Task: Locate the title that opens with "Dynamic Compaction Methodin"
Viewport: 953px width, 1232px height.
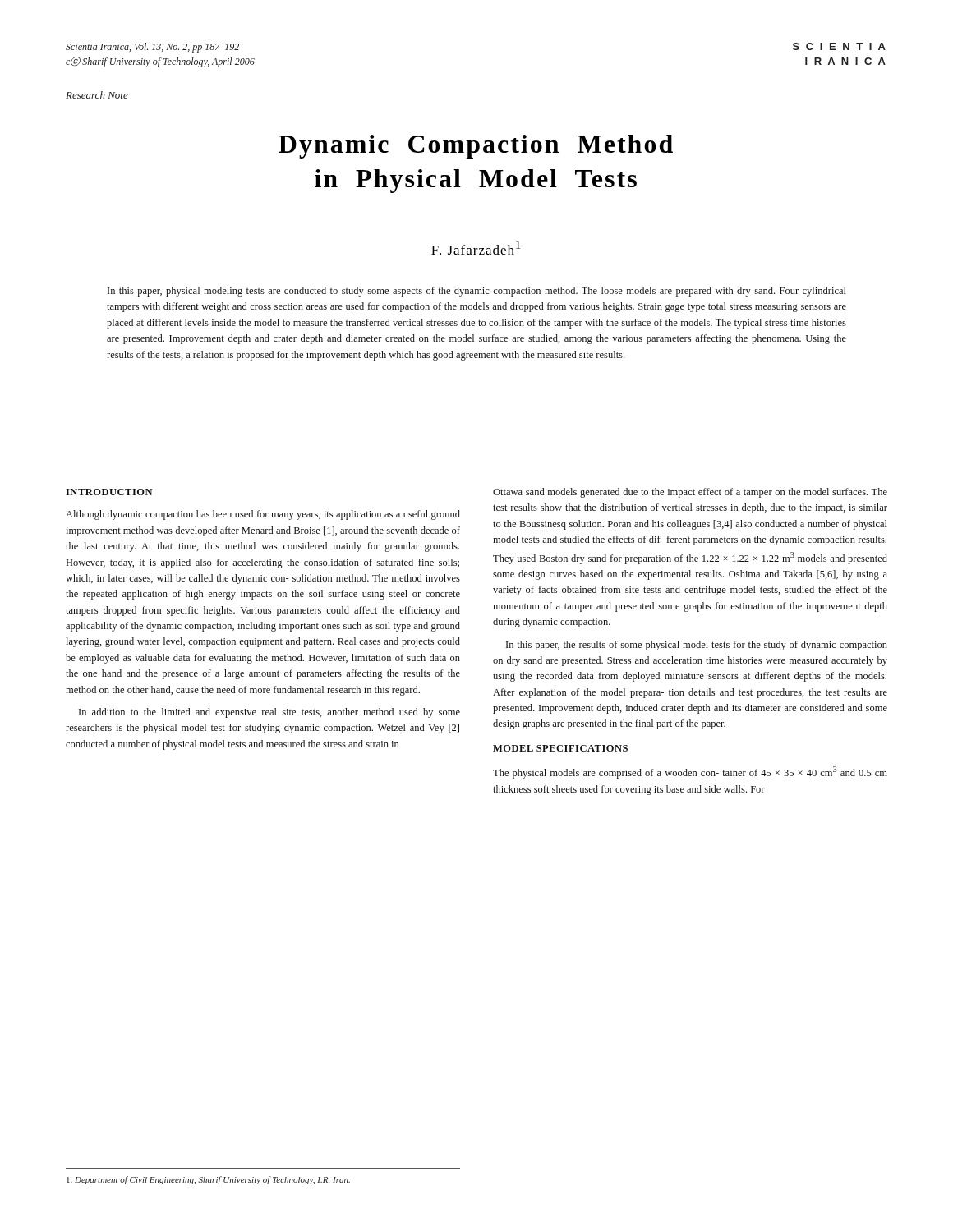Action: [476, 161]
